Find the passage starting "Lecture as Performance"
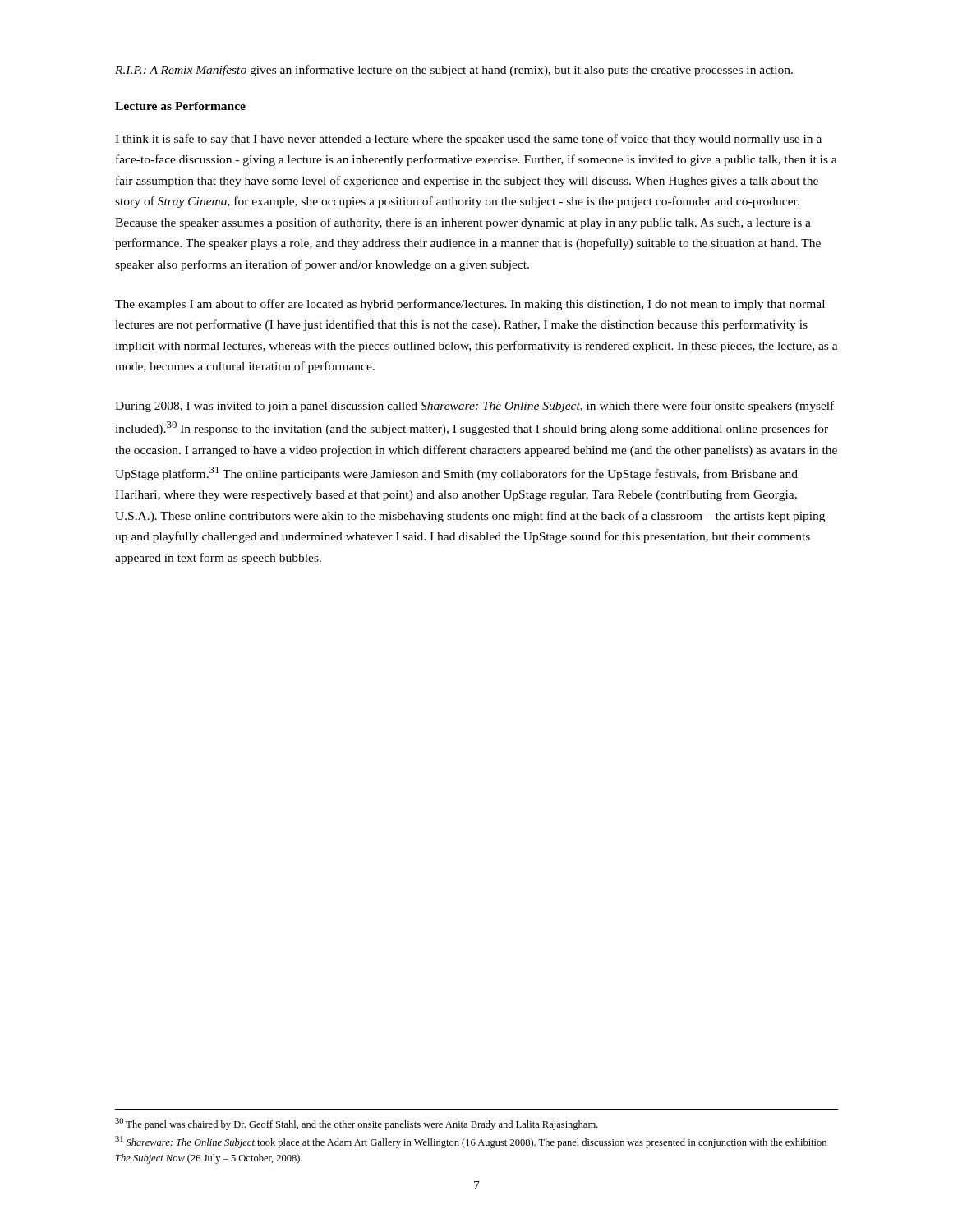This screenshot has width=953, height=1232. (x=180, y=105)
